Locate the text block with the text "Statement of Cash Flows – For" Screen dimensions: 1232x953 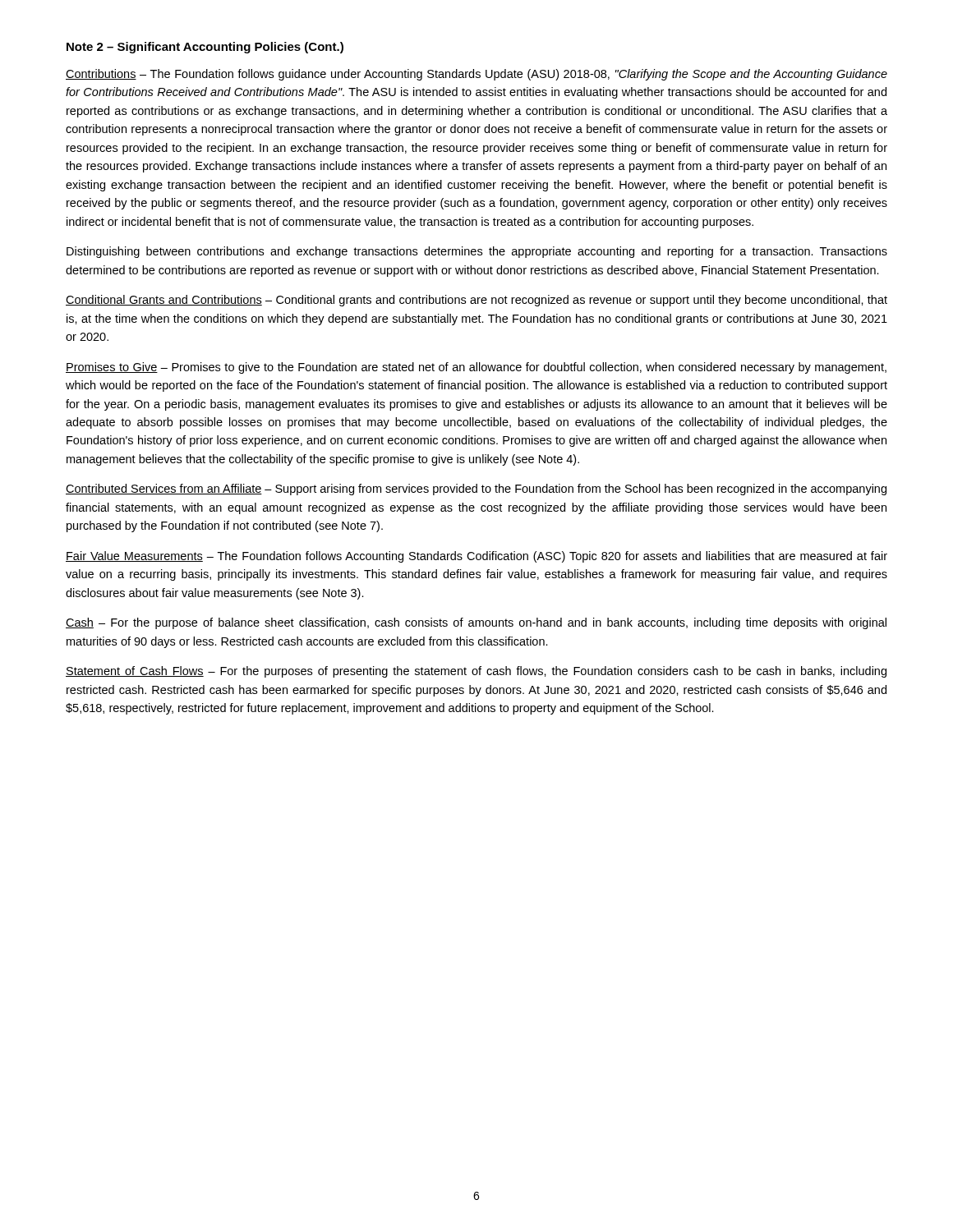pyautogui.click(x=476, y=690)
